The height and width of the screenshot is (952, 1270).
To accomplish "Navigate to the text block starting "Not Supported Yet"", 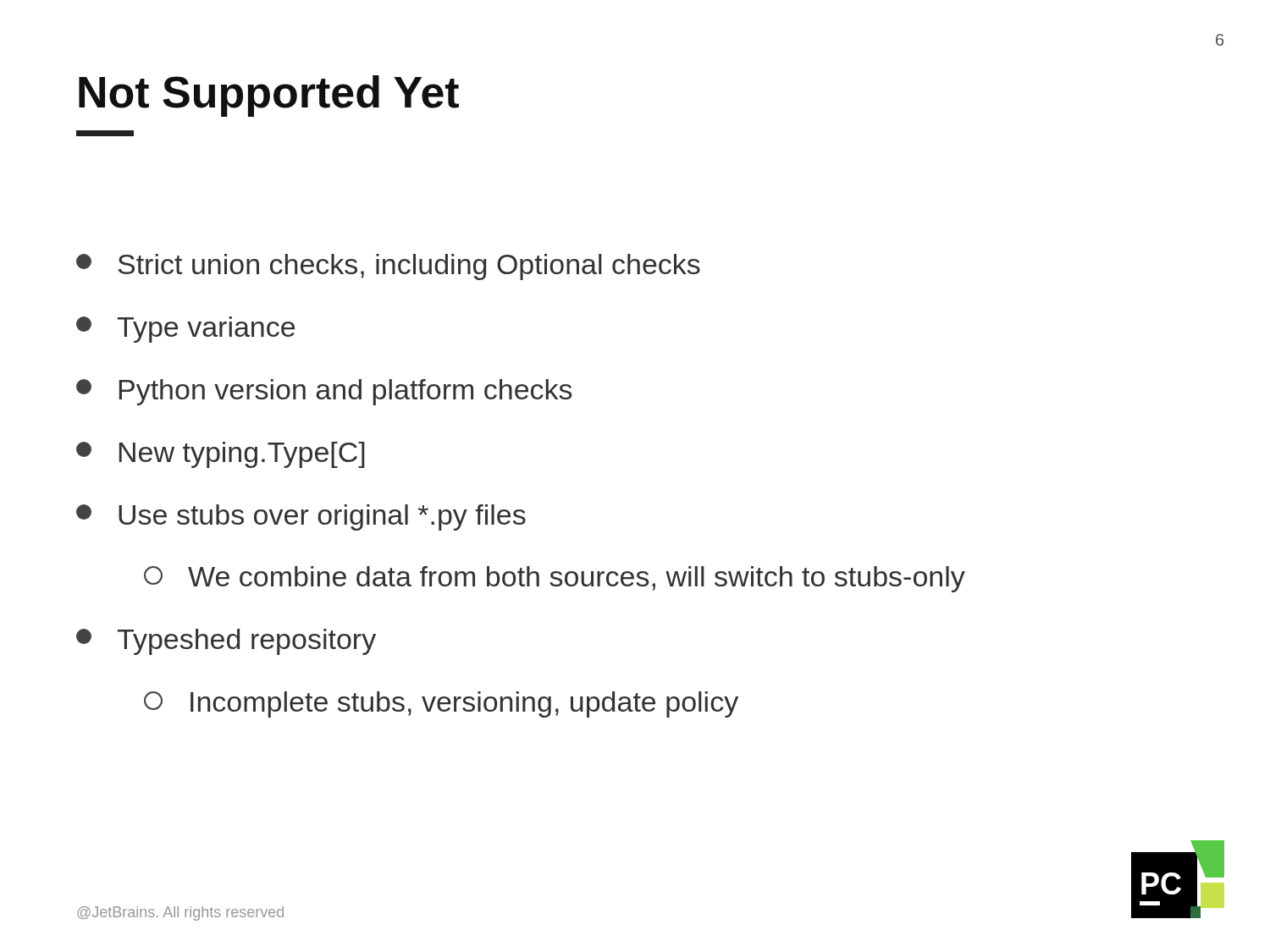I will point(268,102).
